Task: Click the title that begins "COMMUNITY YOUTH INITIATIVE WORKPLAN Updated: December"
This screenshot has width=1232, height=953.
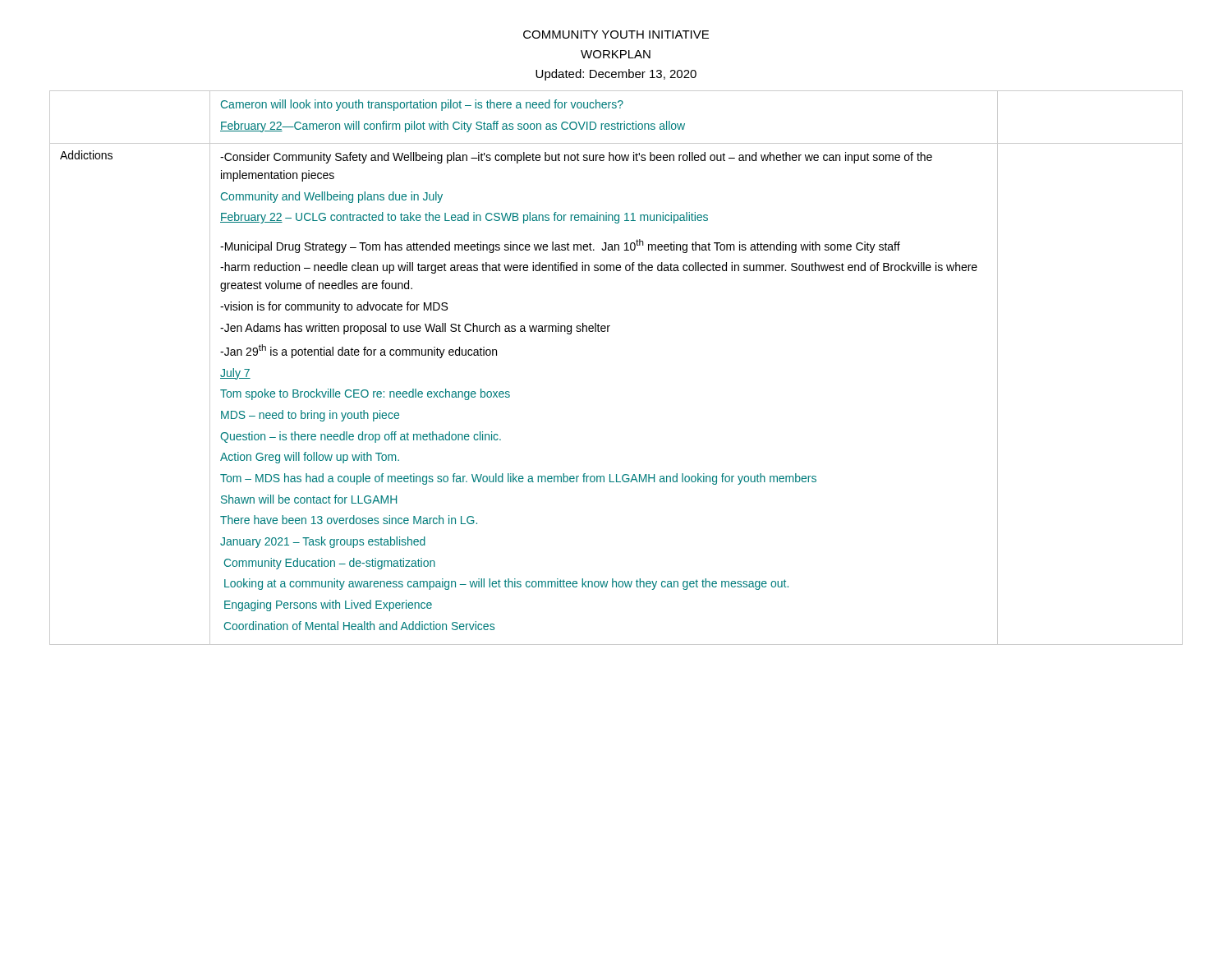Action: [616, 54]
